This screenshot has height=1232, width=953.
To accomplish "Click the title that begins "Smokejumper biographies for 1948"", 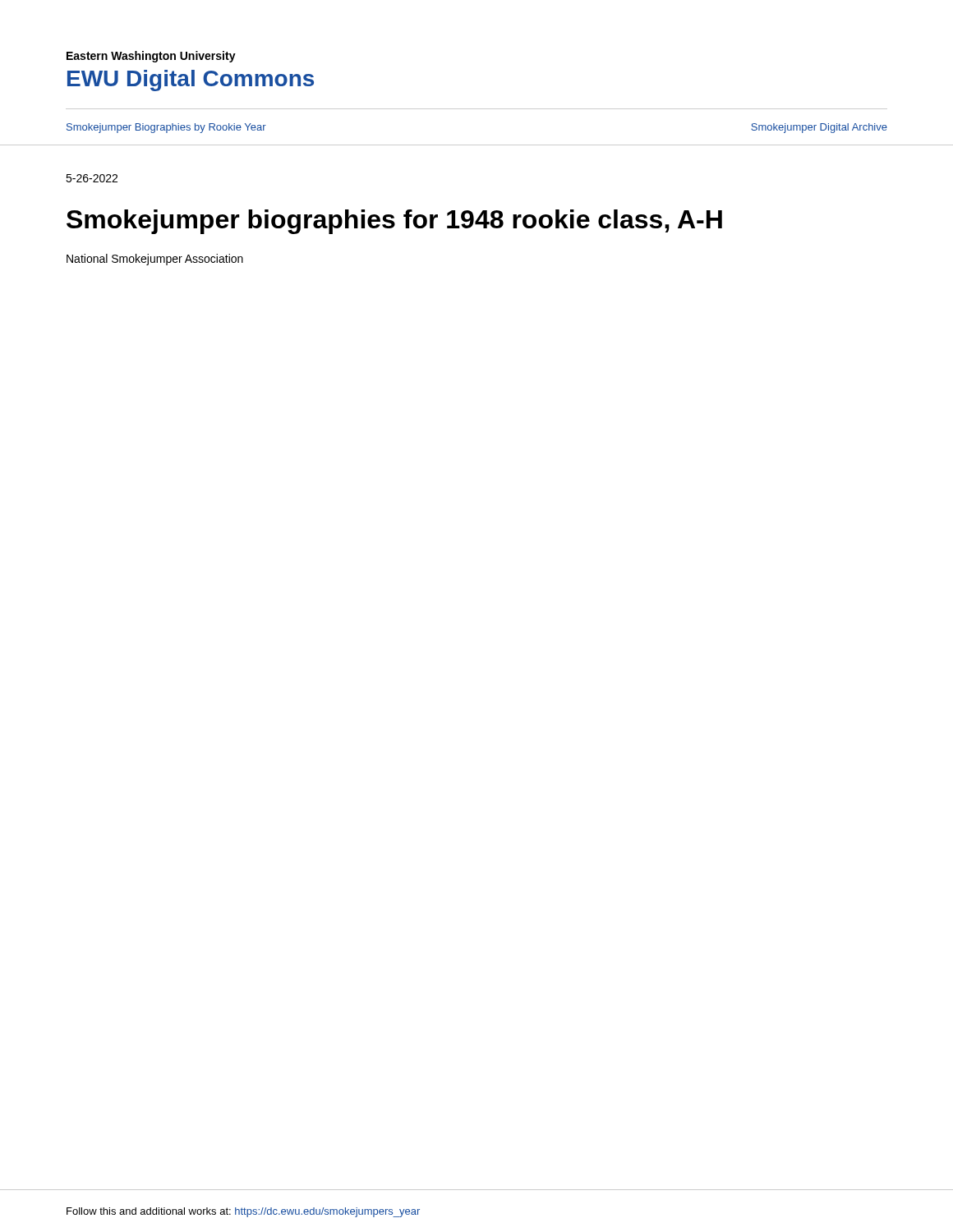I will click(395, 219).
